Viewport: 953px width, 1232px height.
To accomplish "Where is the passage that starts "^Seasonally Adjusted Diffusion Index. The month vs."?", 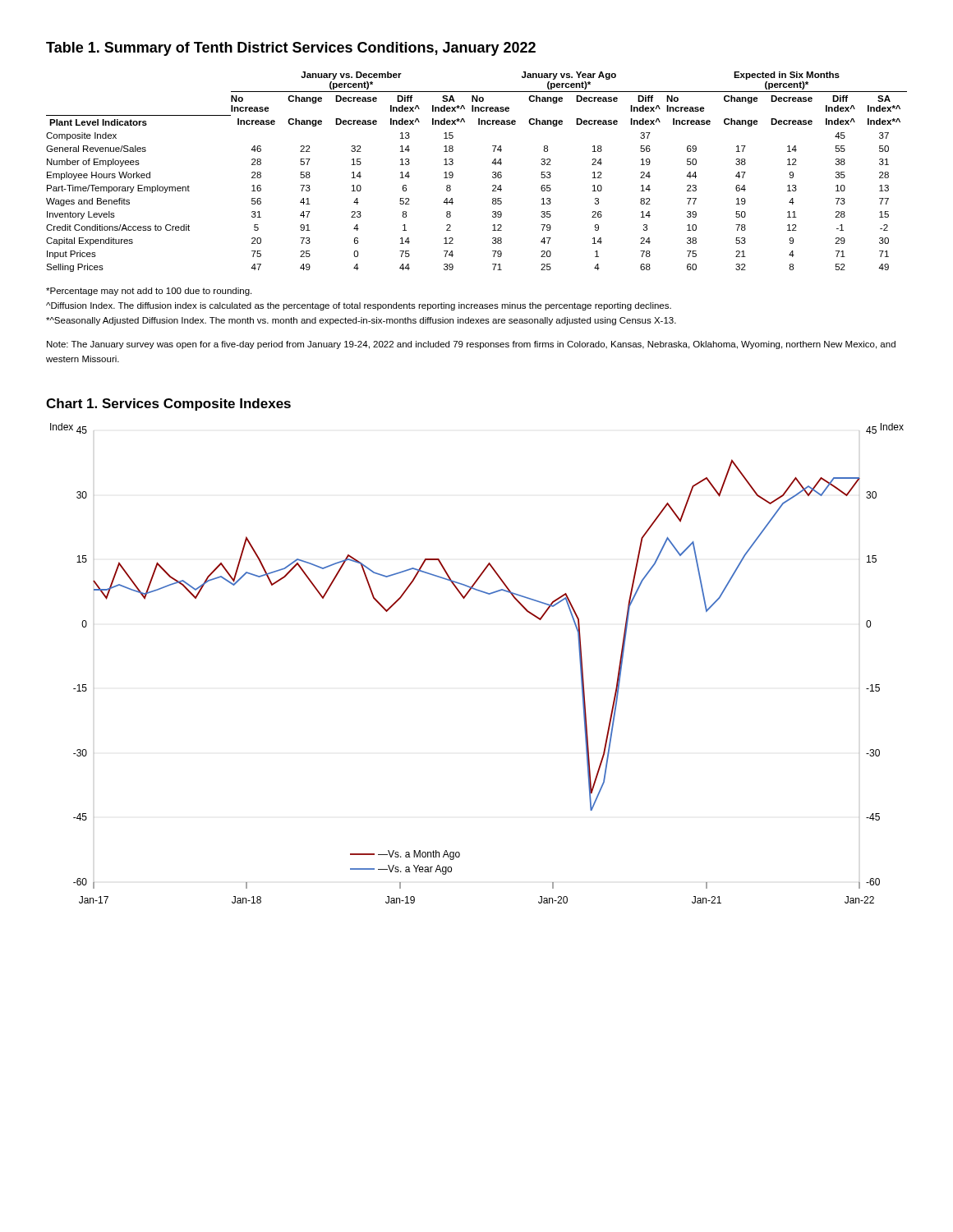I will point(361,321).
